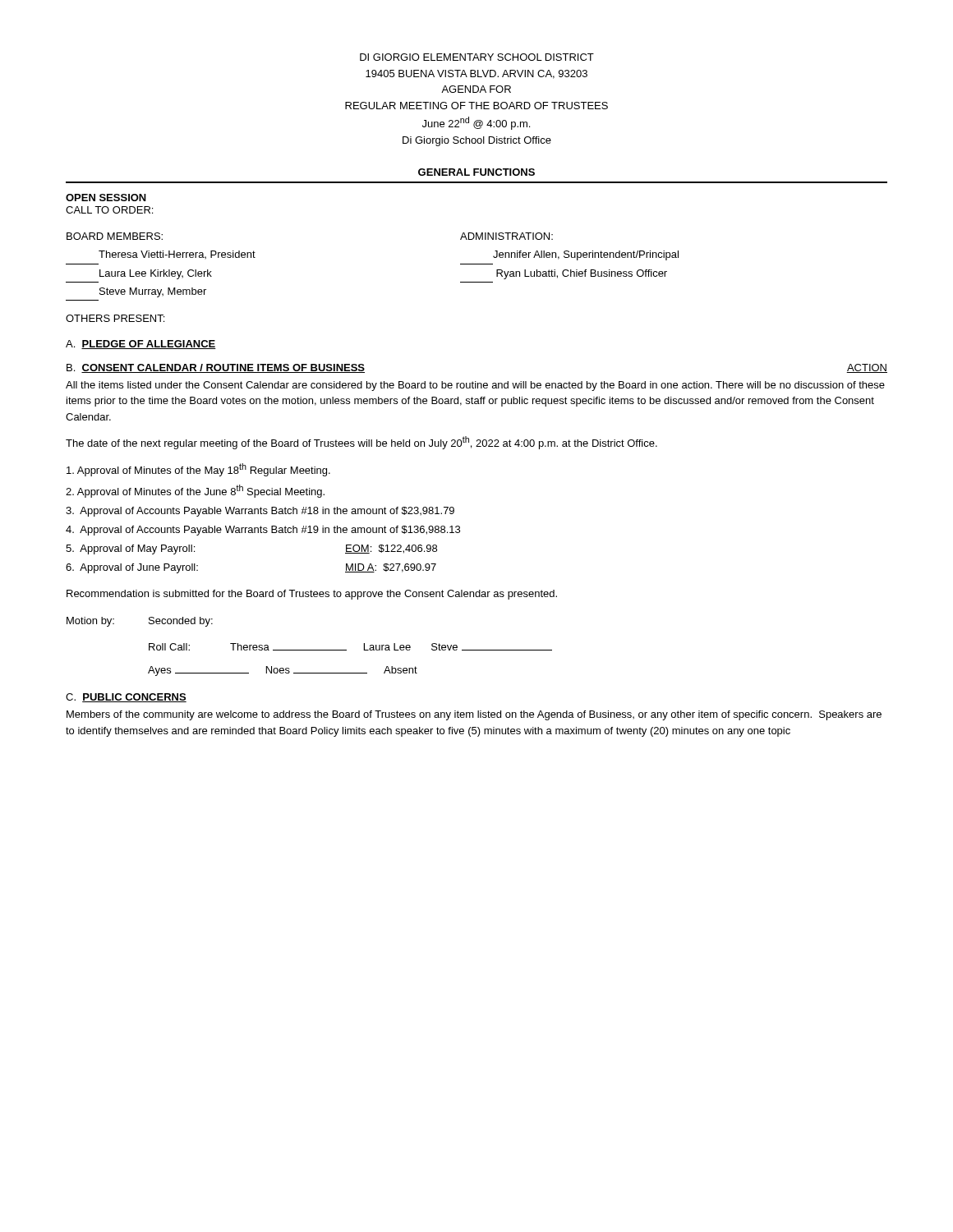Navigate to the block starting "The date of"
The width and height of the screenshot is (953, 1232).
click(x=362, y=442)
